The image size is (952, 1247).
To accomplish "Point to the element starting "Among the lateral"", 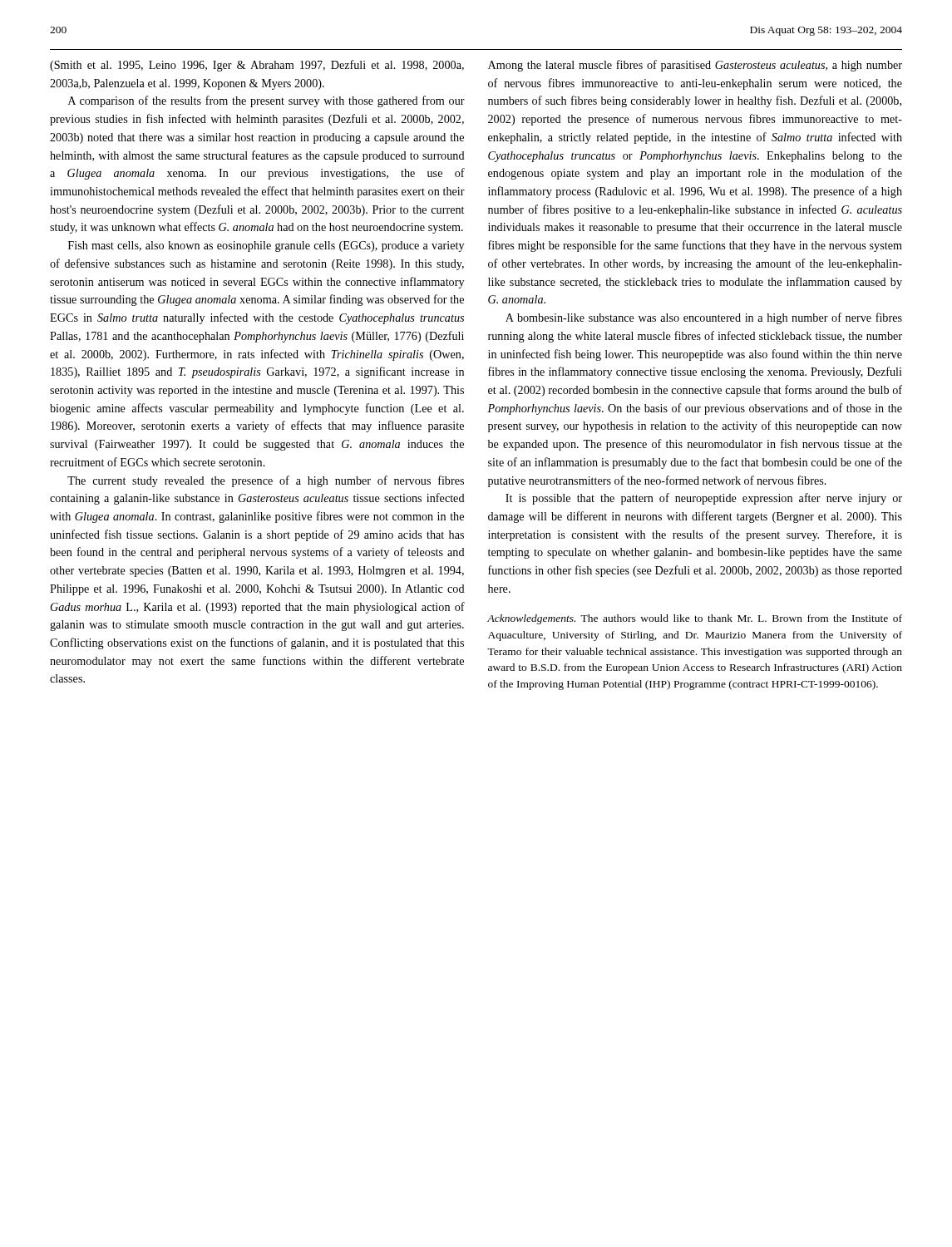I will [695, 327].
